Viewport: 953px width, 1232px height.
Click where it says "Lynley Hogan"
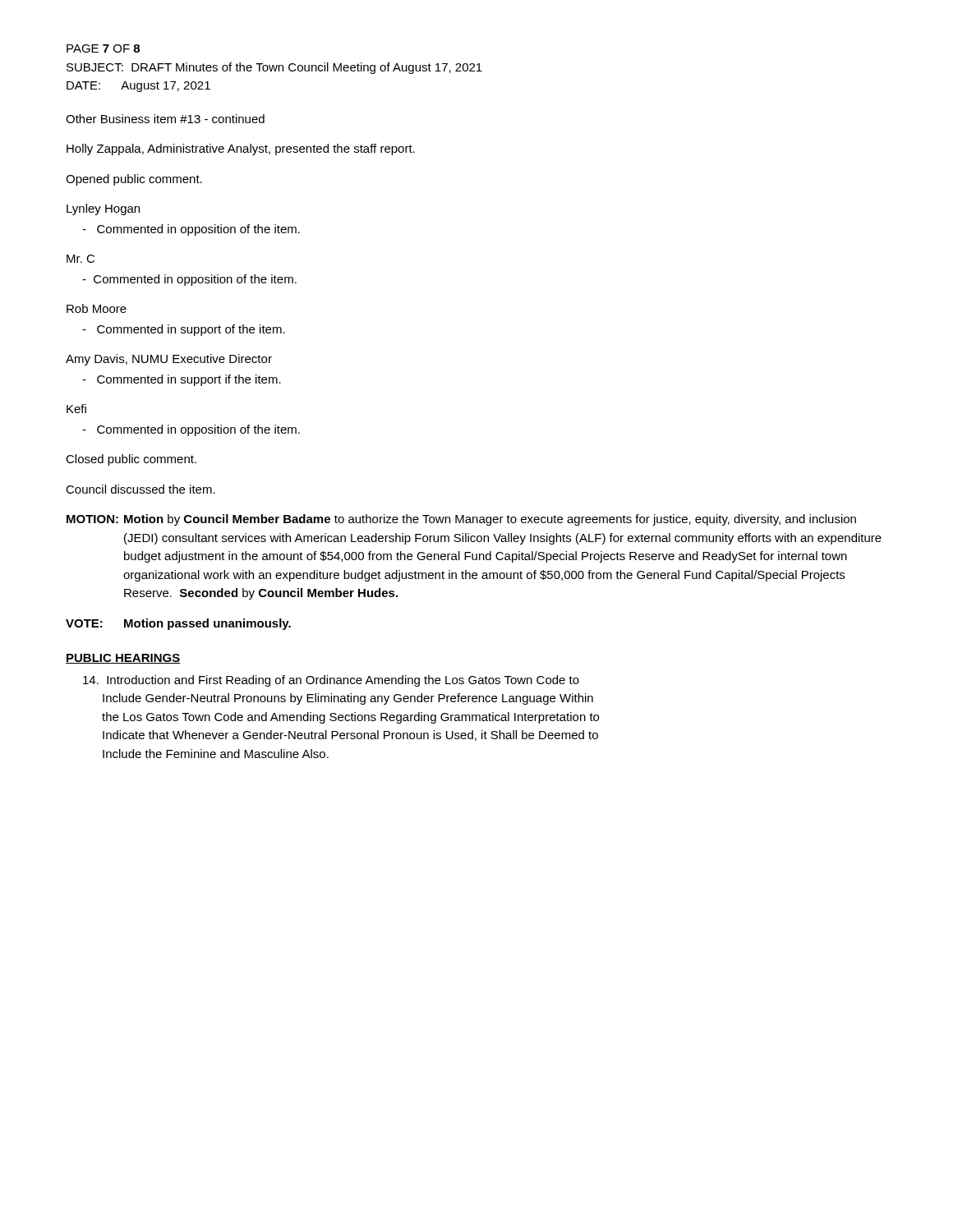coord(103,208)
